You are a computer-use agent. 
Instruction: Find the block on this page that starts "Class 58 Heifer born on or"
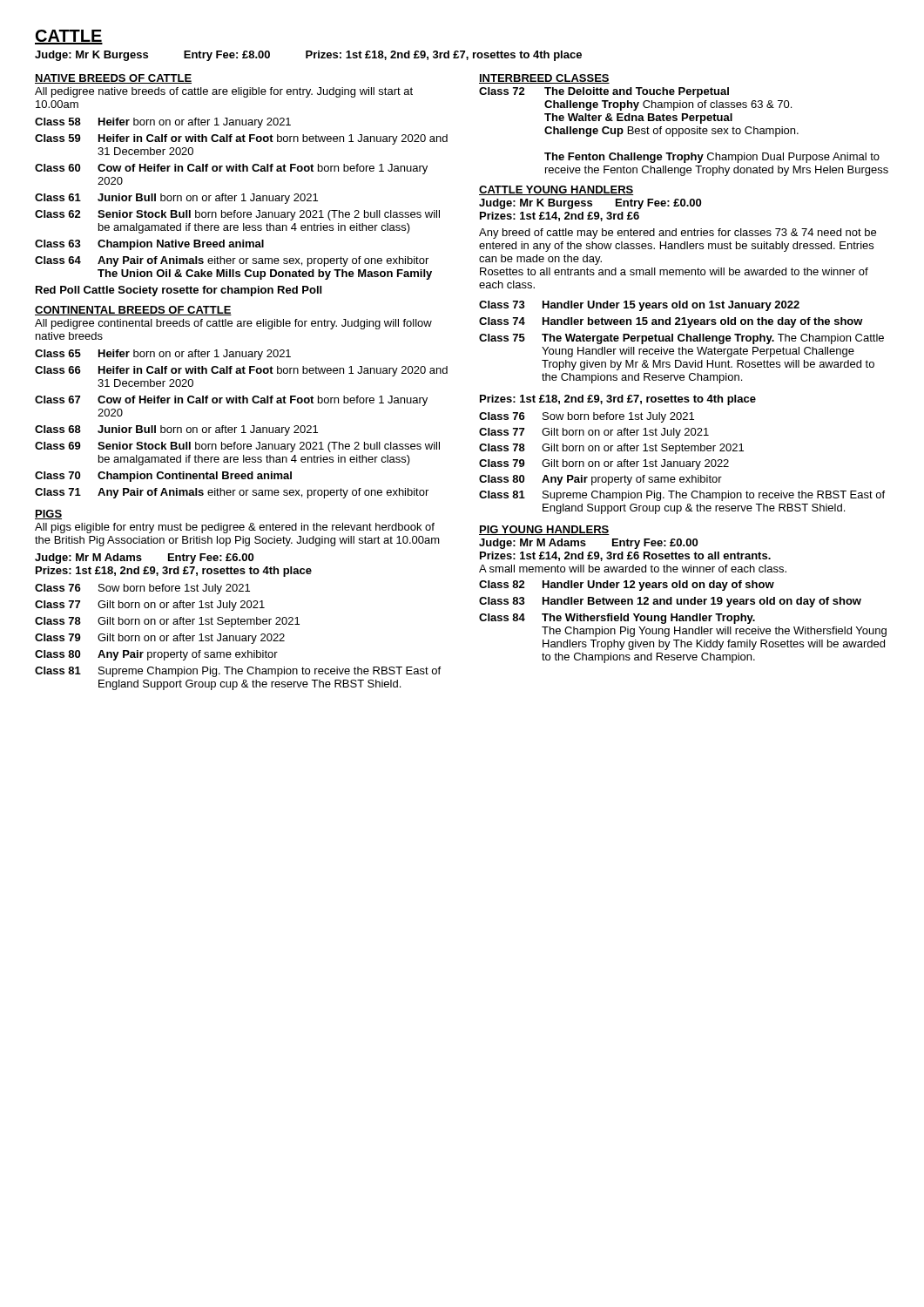point(244,122)
